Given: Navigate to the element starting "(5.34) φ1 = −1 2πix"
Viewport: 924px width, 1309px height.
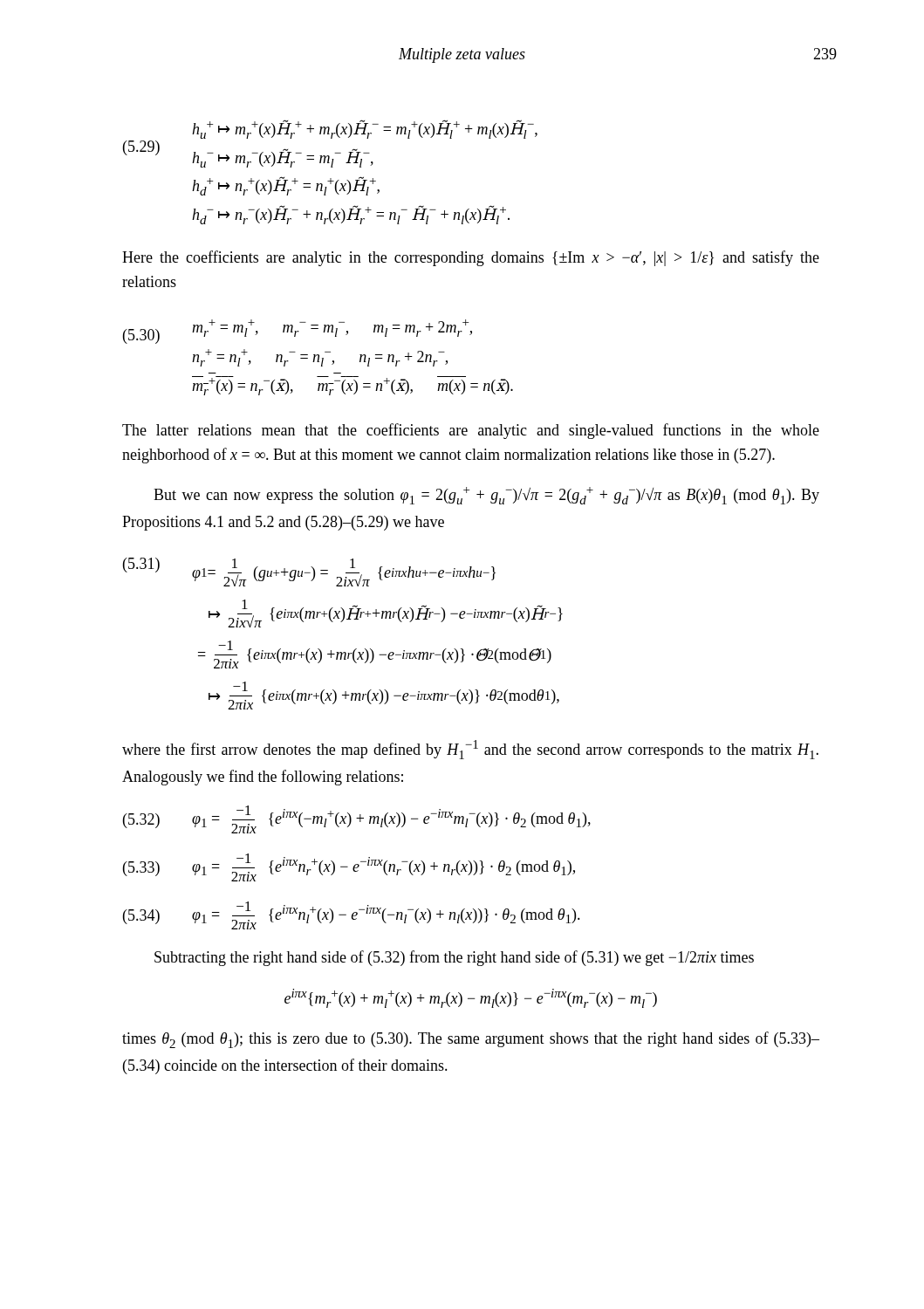Looking at the screenshot, I should (471, 916).
